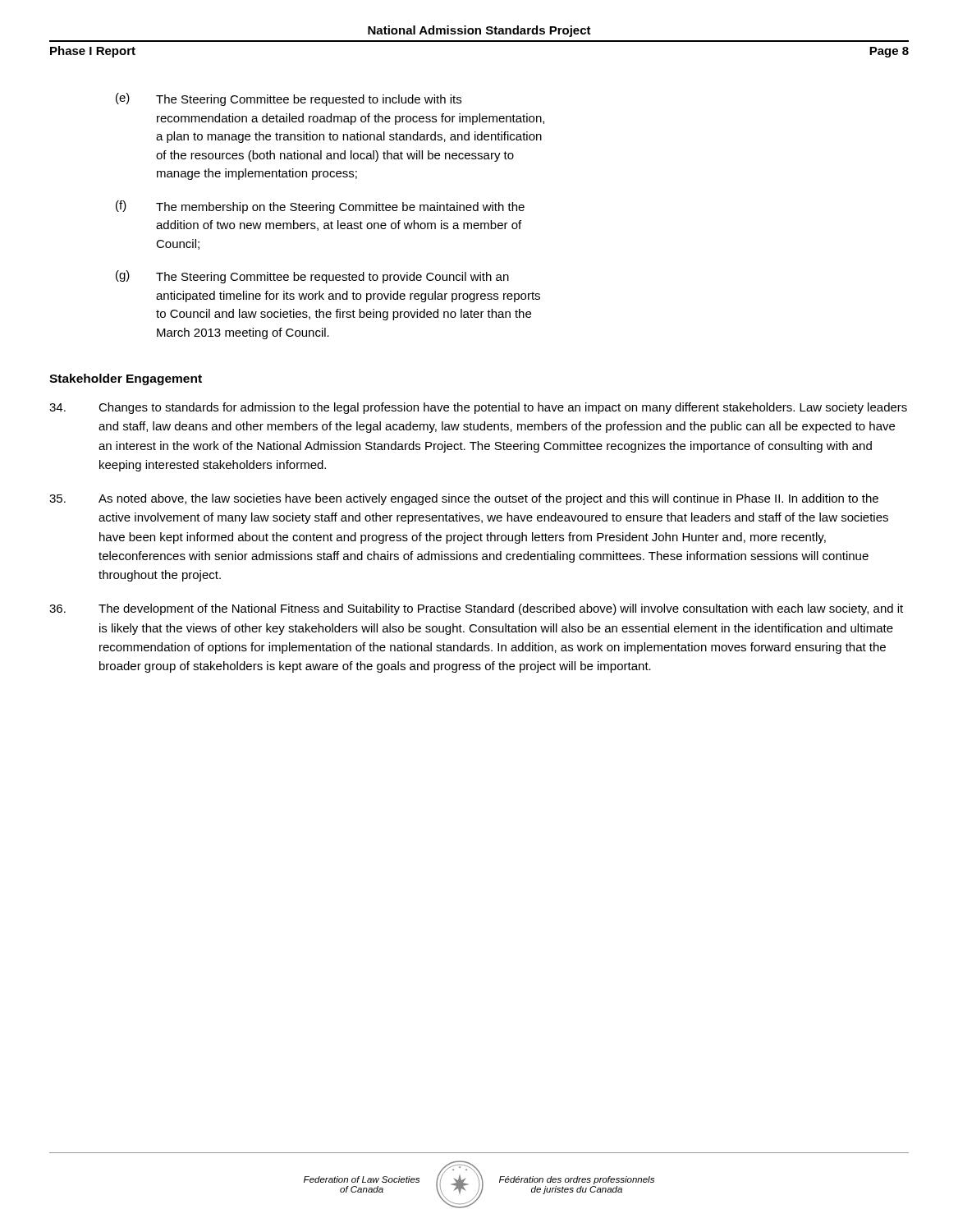This screenshot has width=958, height=1232.
Task: Where is the passage that starts "(g) The Steering"?
Action: coord(328,305)
